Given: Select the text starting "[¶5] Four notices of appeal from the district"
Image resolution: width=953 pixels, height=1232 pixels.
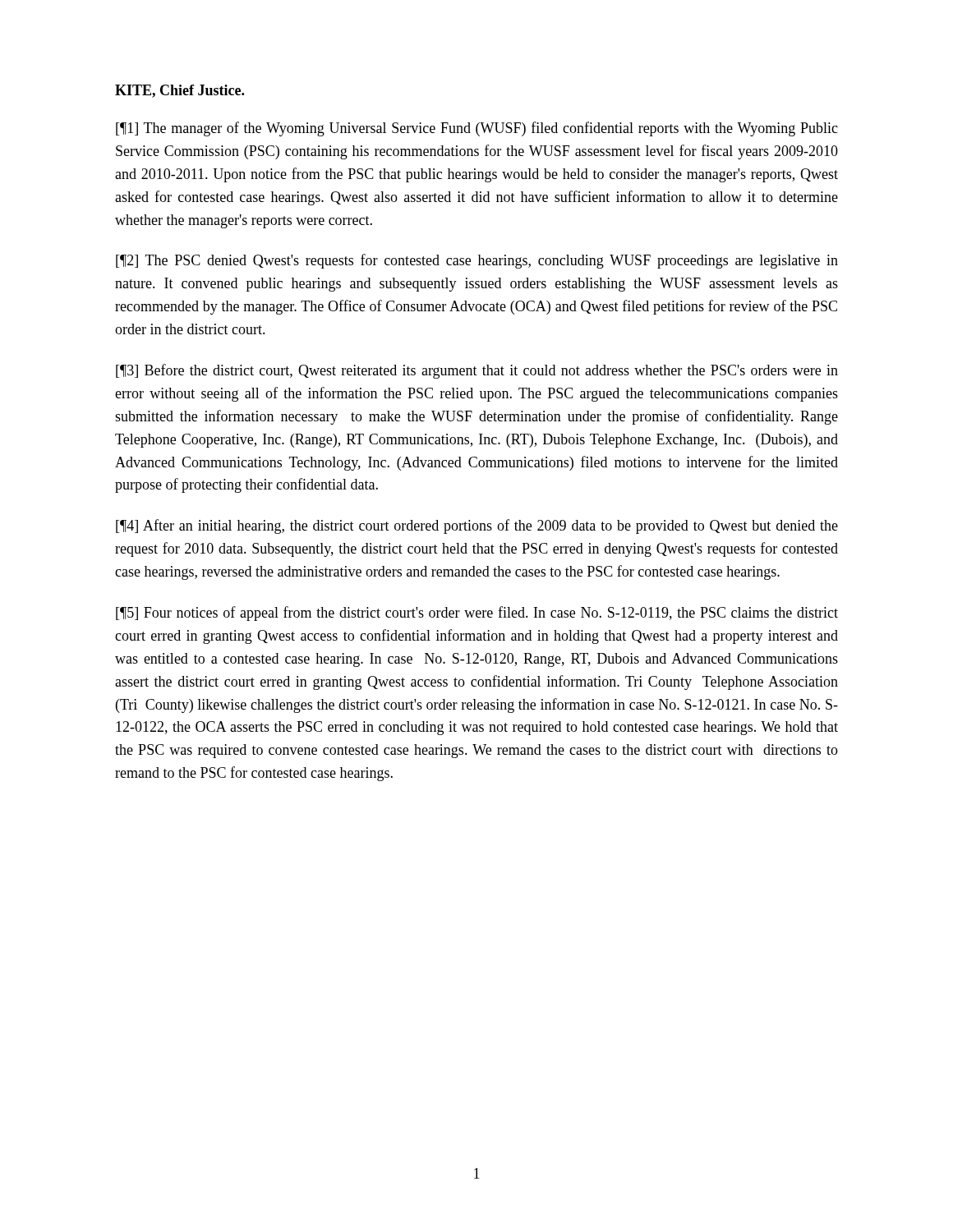Looking at the screenshot, I should point(476,694).
